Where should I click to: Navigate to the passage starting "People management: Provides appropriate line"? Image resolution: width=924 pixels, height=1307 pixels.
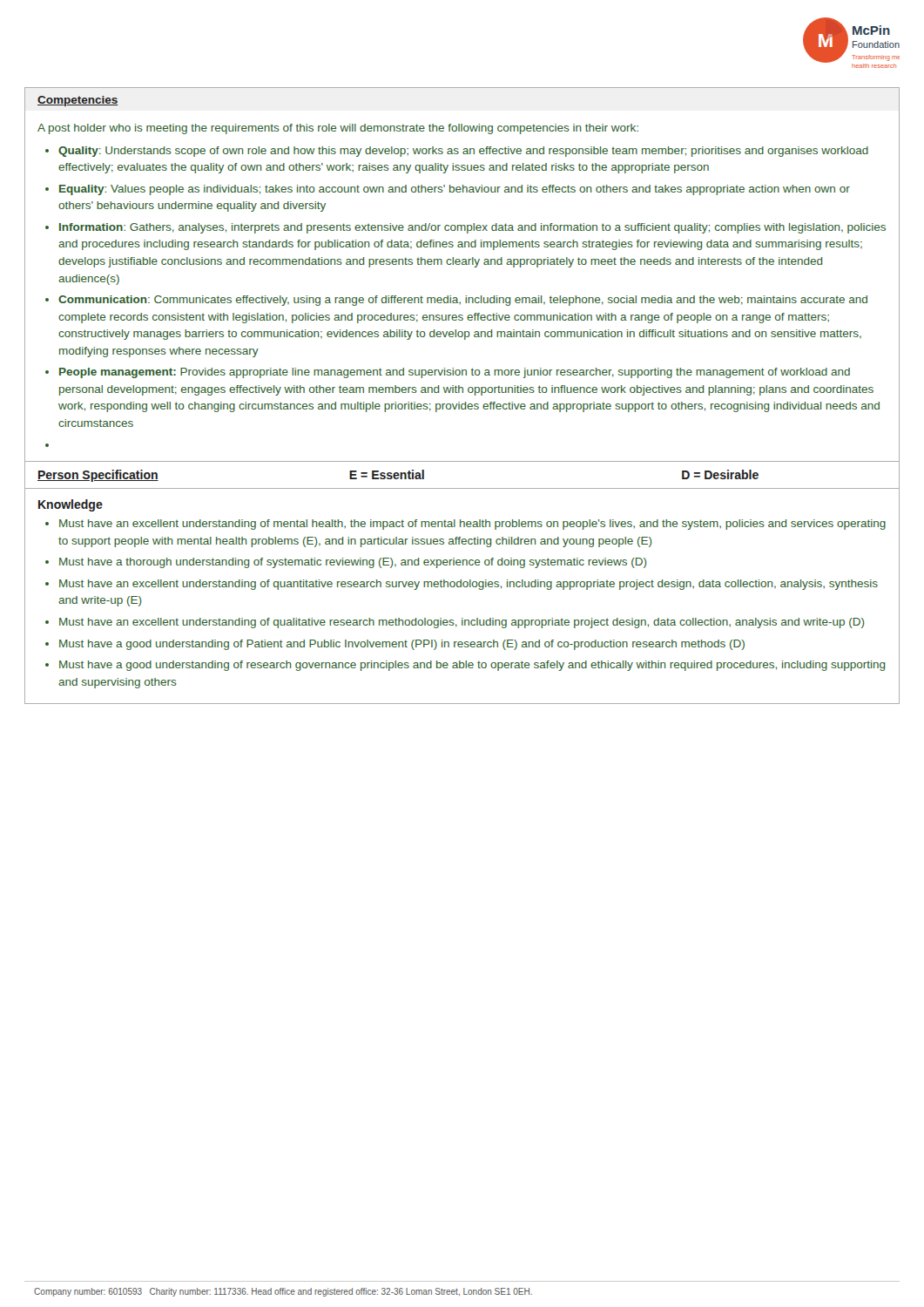point(469,397)
